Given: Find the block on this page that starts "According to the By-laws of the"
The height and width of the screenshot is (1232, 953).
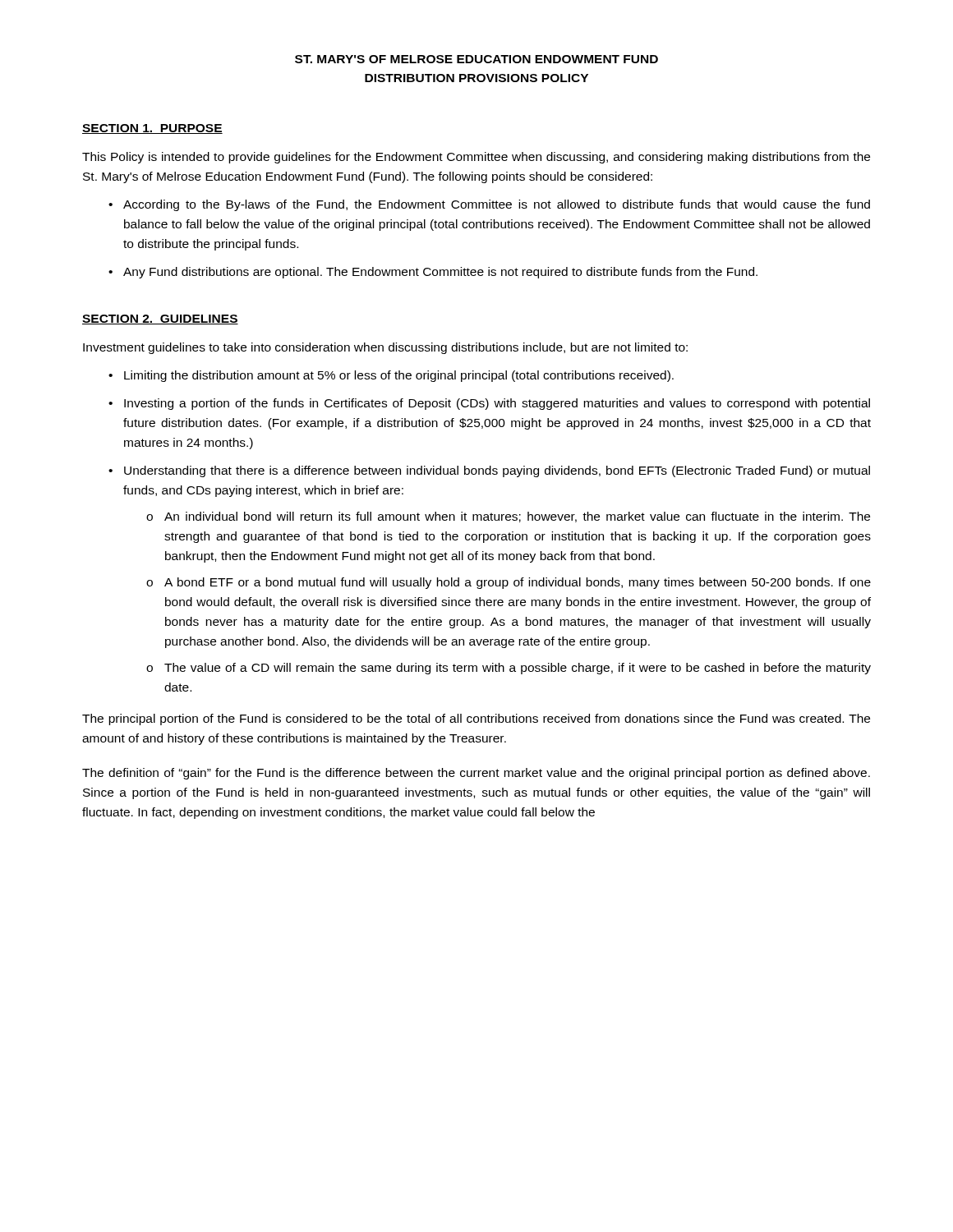Looking at the screenshot, I should coord(497,223).
